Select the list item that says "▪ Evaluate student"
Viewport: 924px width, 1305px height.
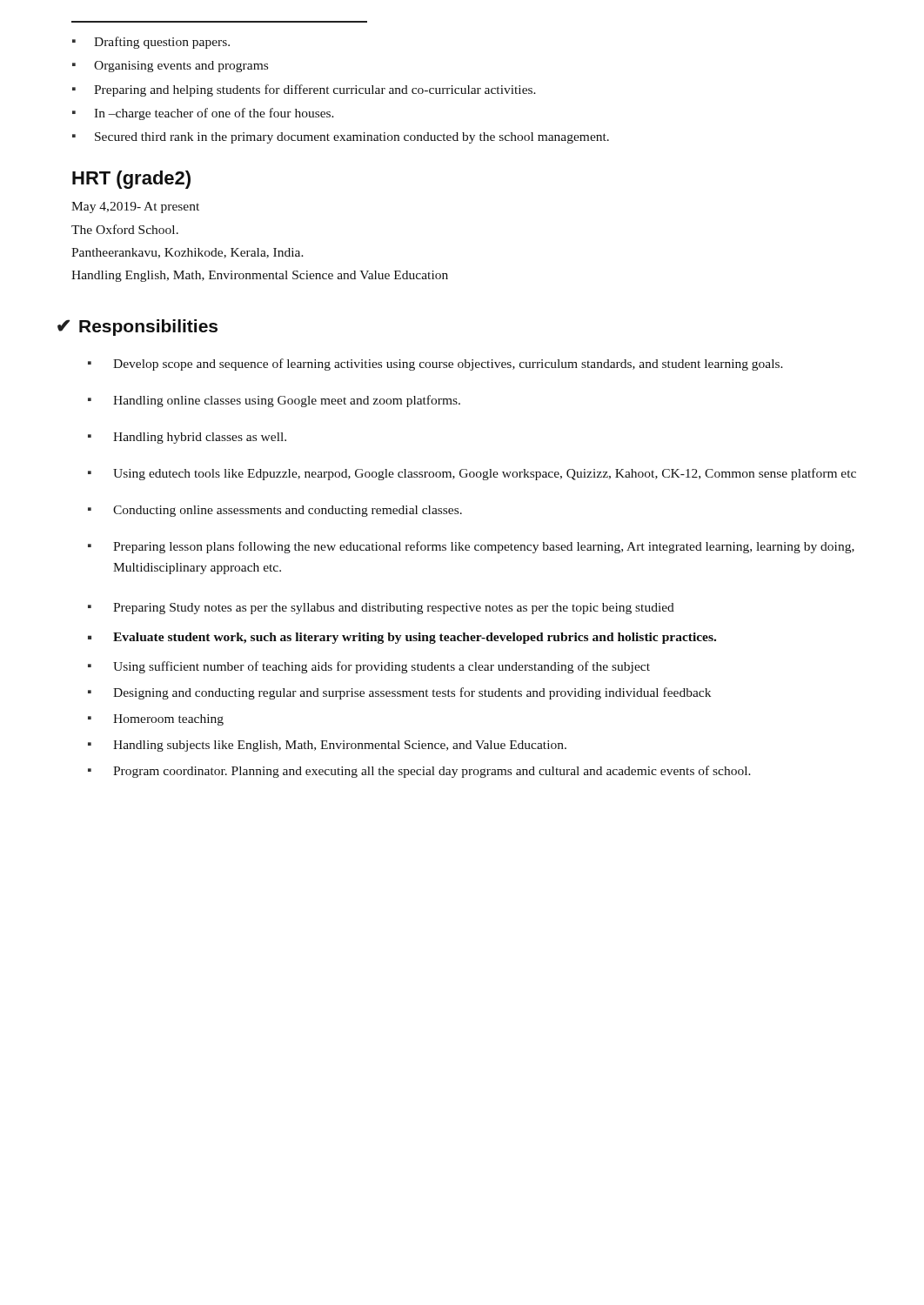(x=402, y=638)
